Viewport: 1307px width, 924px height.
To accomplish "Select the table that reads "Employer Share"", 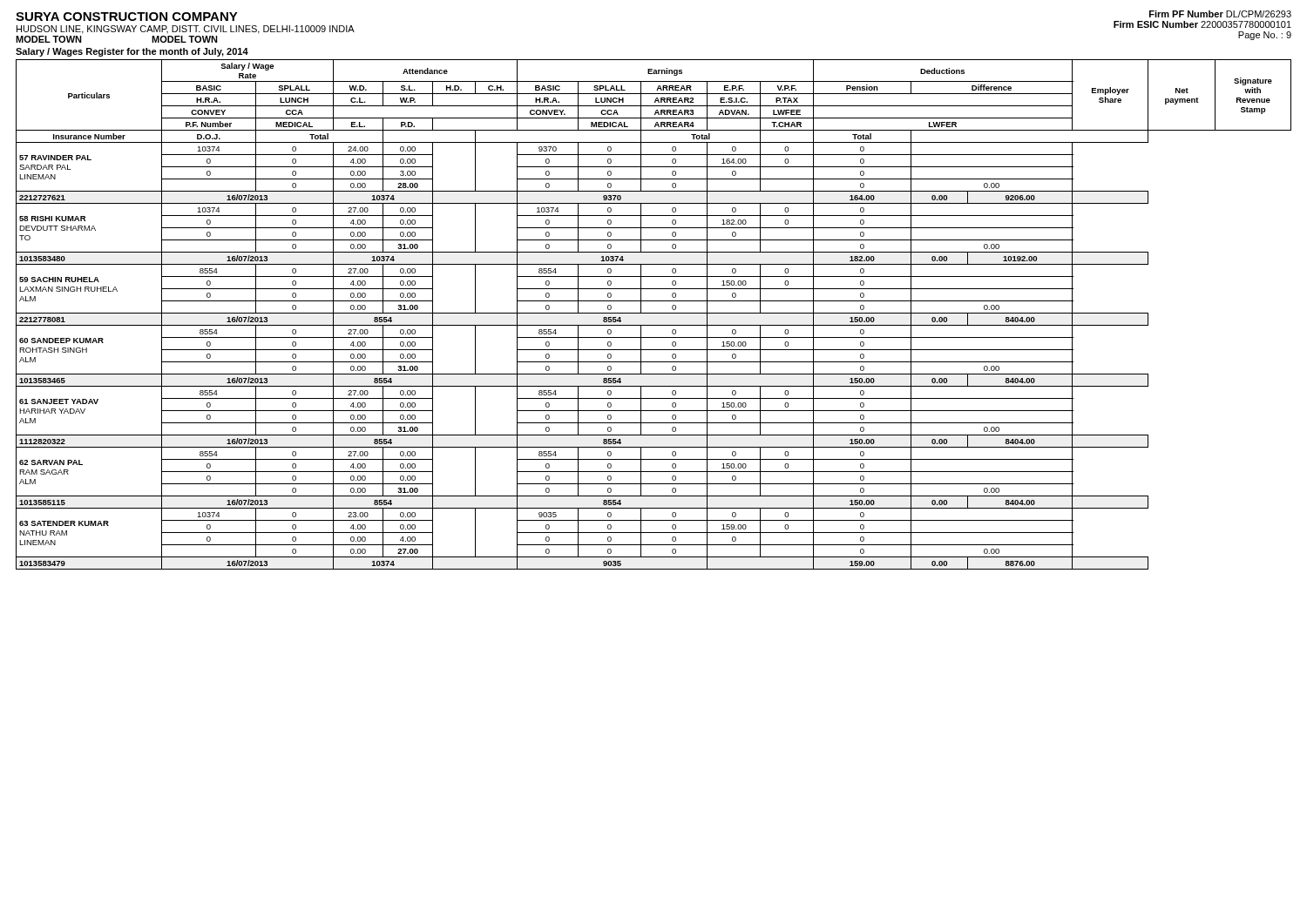I will point(654,314).
